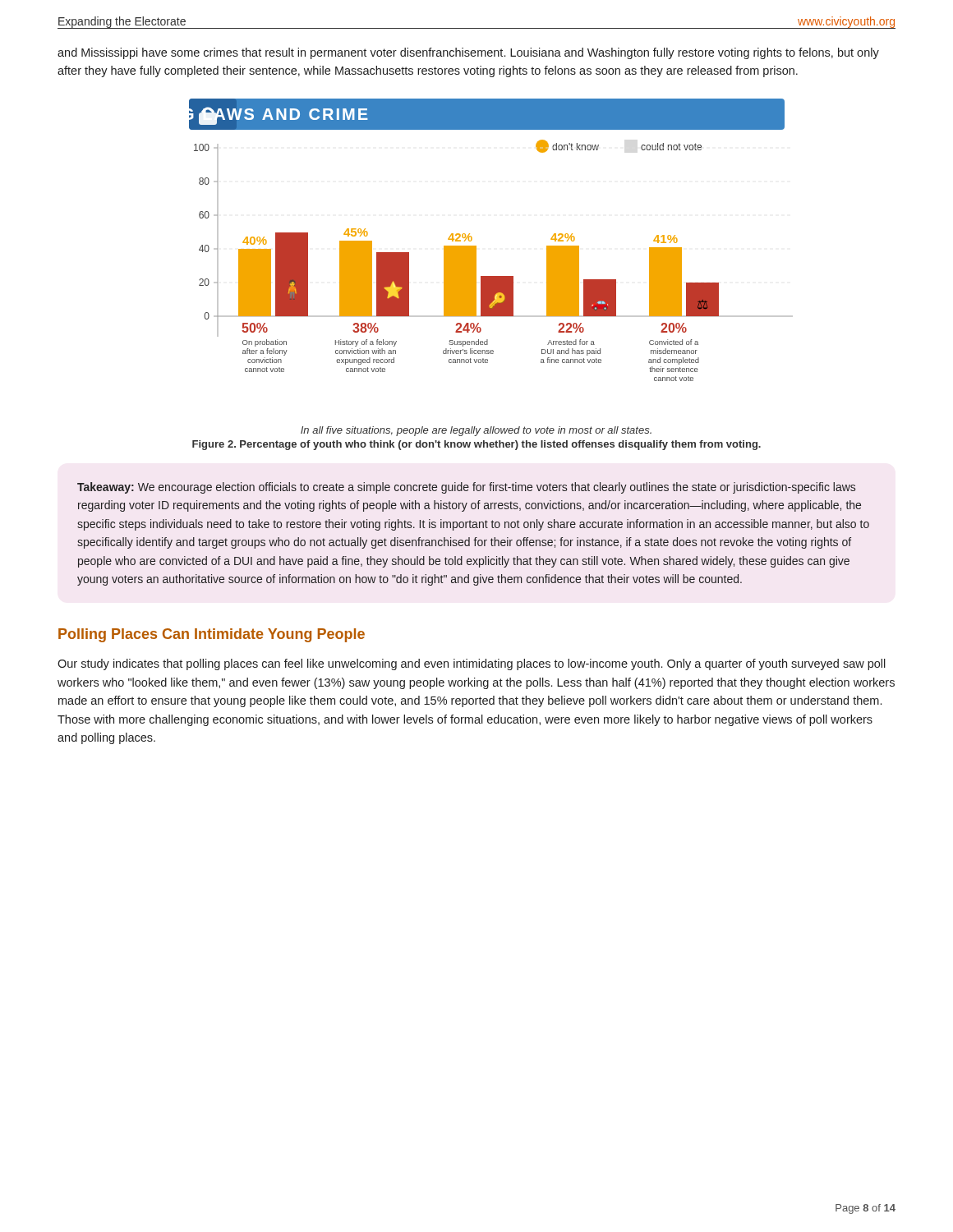Point to the block beginning "Takeaway: We encourage election officials"
The height and width of the screenshot is (1232, 953).
(x=473, y=533)
